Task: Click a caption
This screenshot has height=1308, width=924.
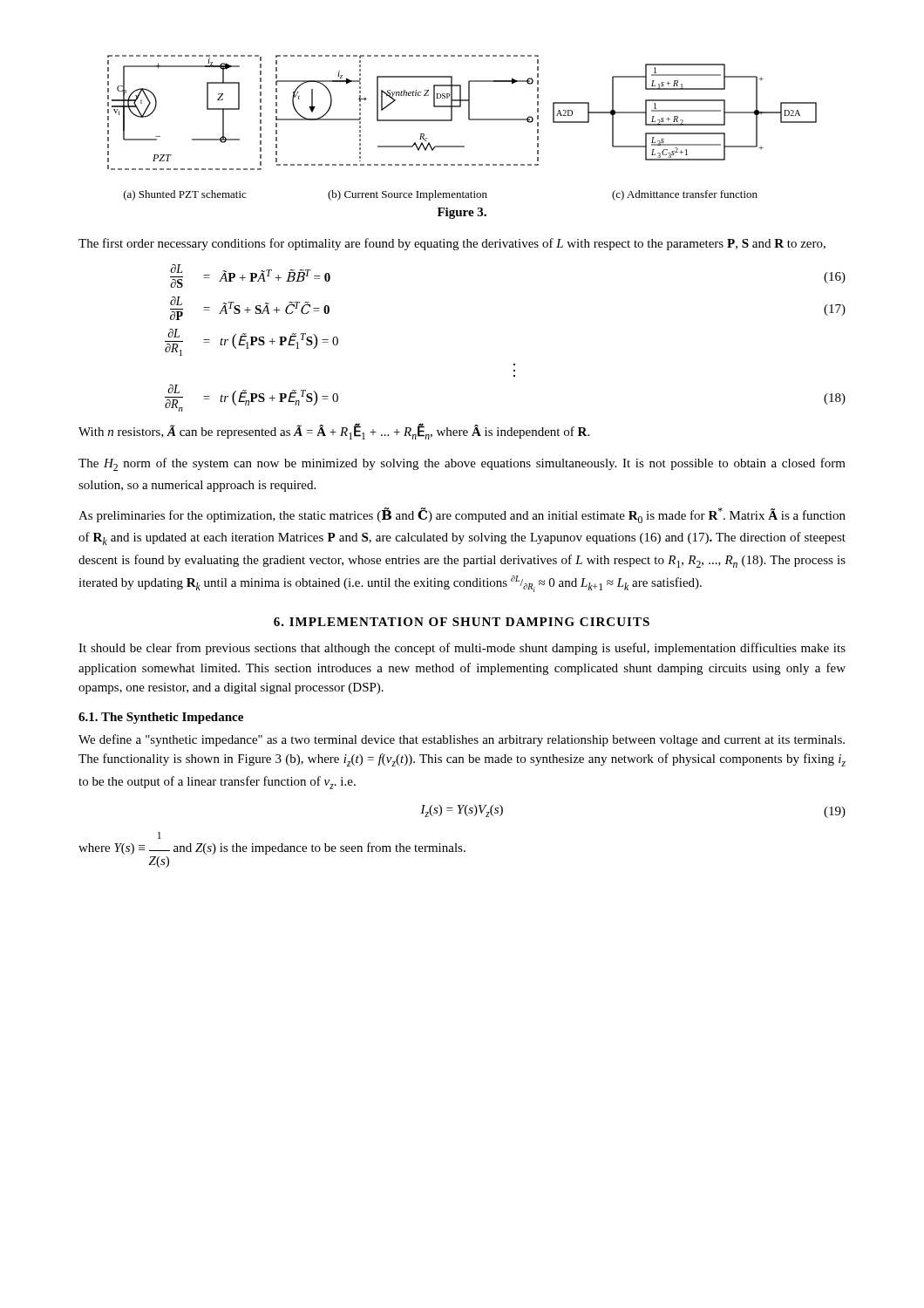Action: (462, 212)
